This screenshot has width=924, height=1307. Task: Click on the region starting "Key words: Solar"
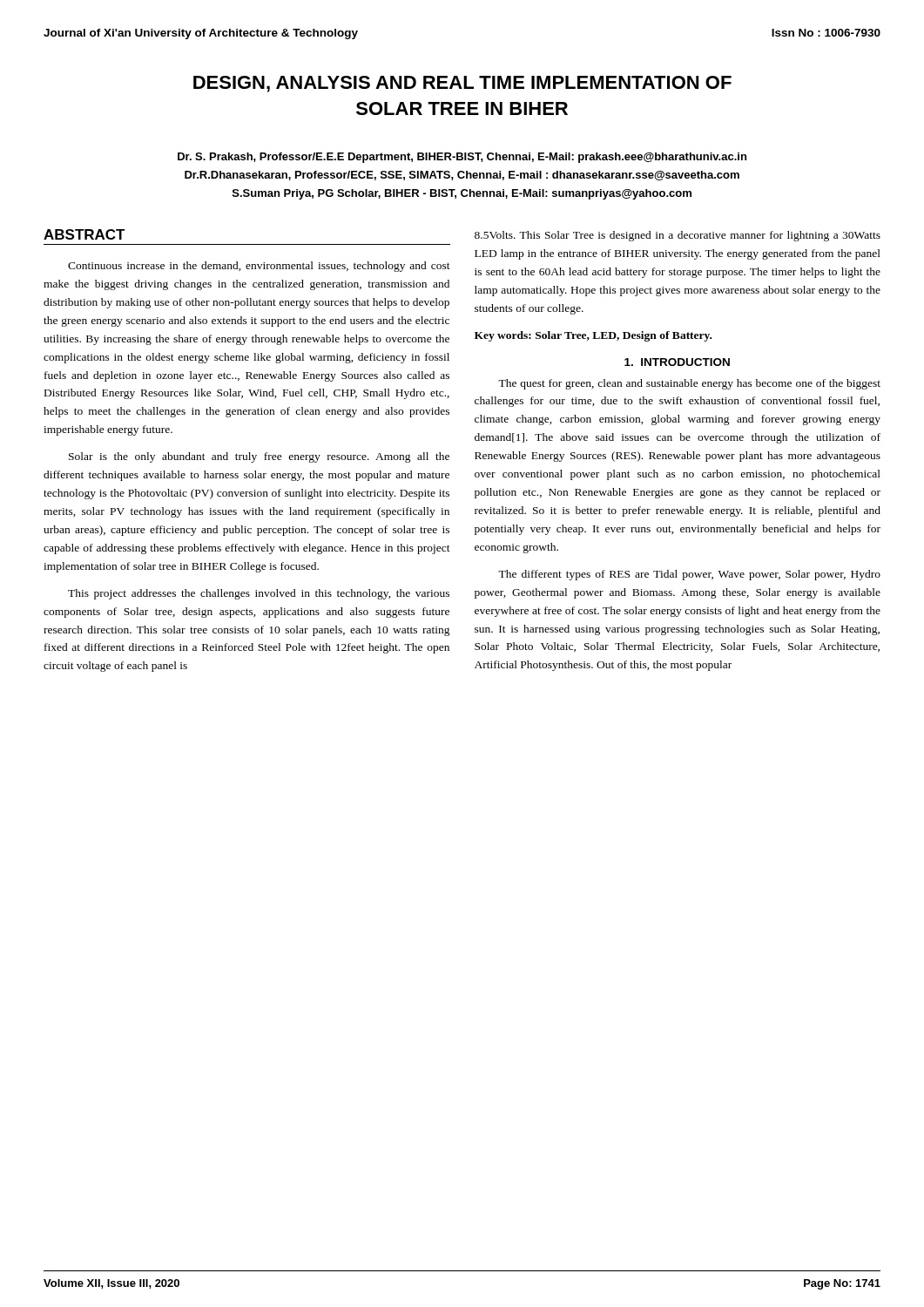click(x=677, y=336)
